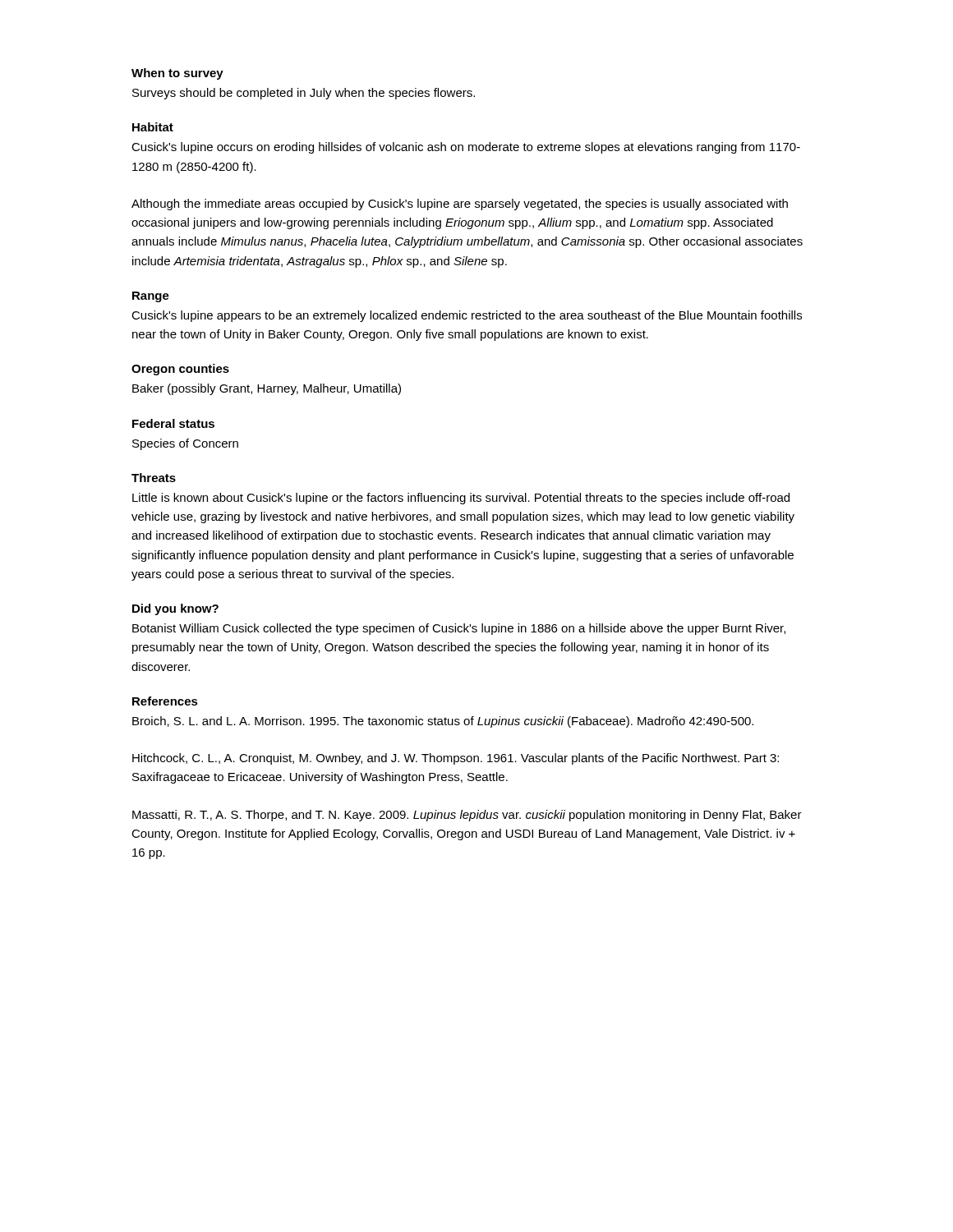Image resolution: width=953 pixels, height=1232 pixels.
Task: Click on the region starting "When to survey"
Action: [x=177, y=73]
